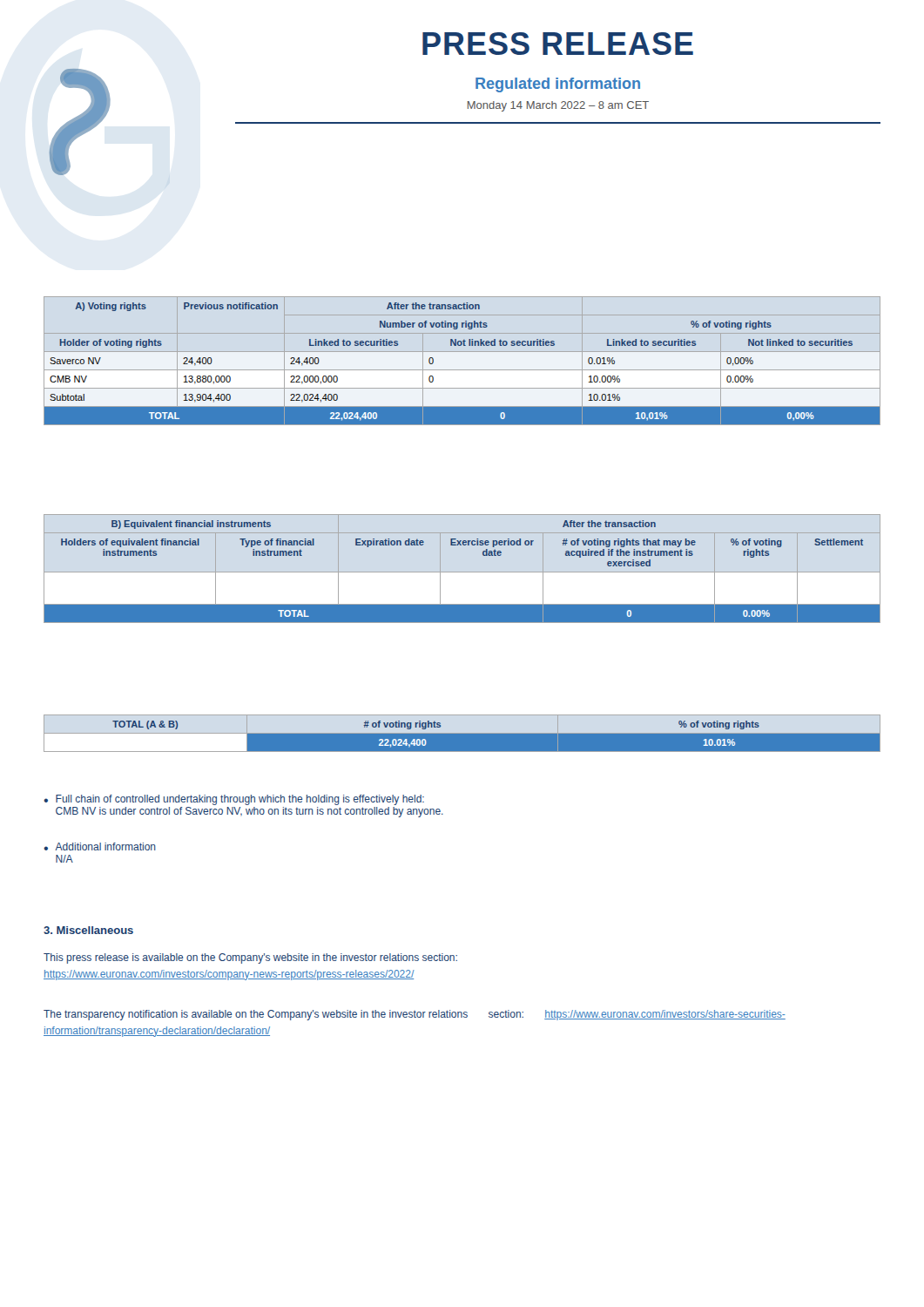Where does it say "Regulated information"?
This screenshot has width=924, height=1307.
[558, 84]
